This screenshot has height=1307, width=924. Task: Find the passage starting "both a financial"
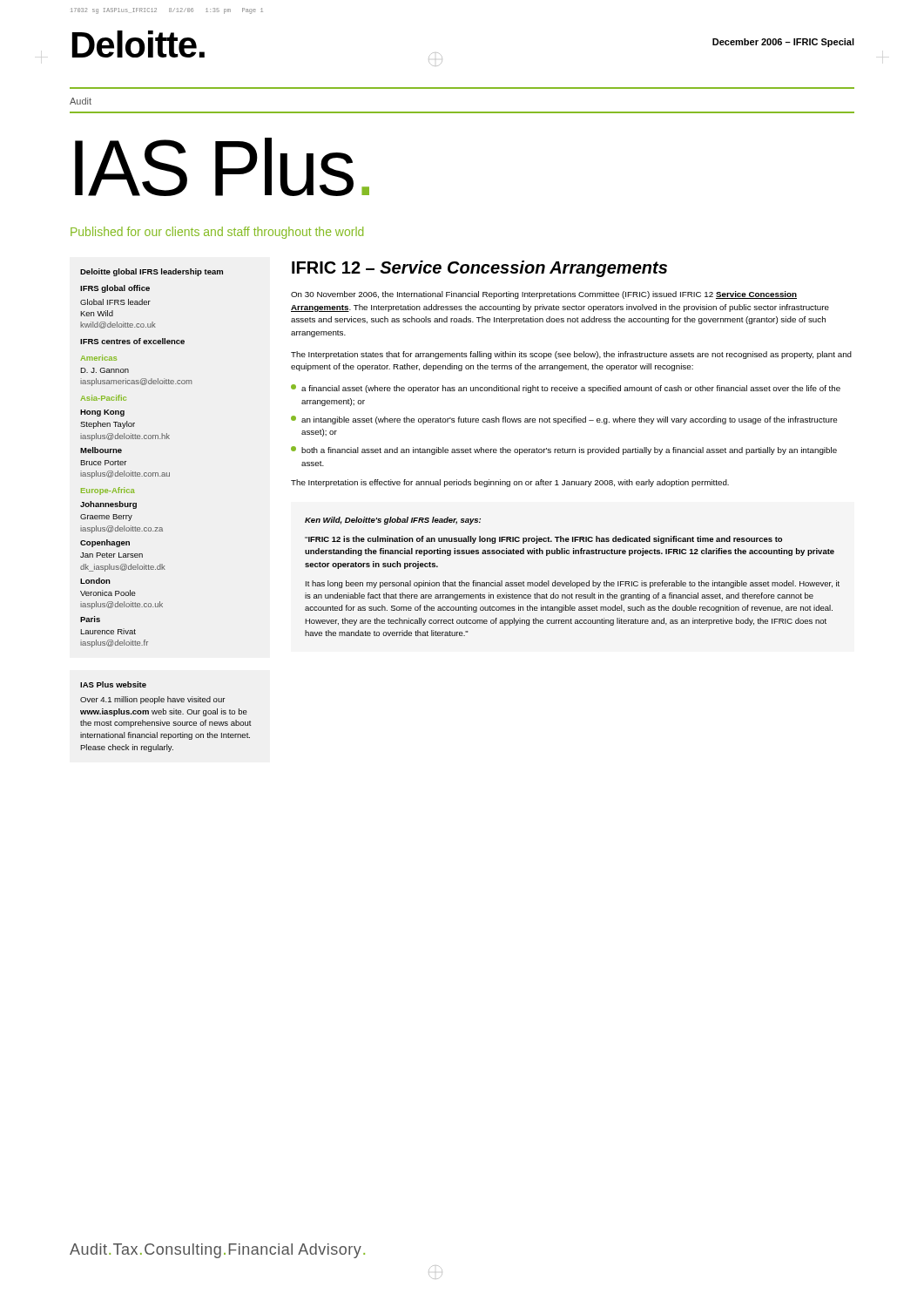(x=573, y=457)
